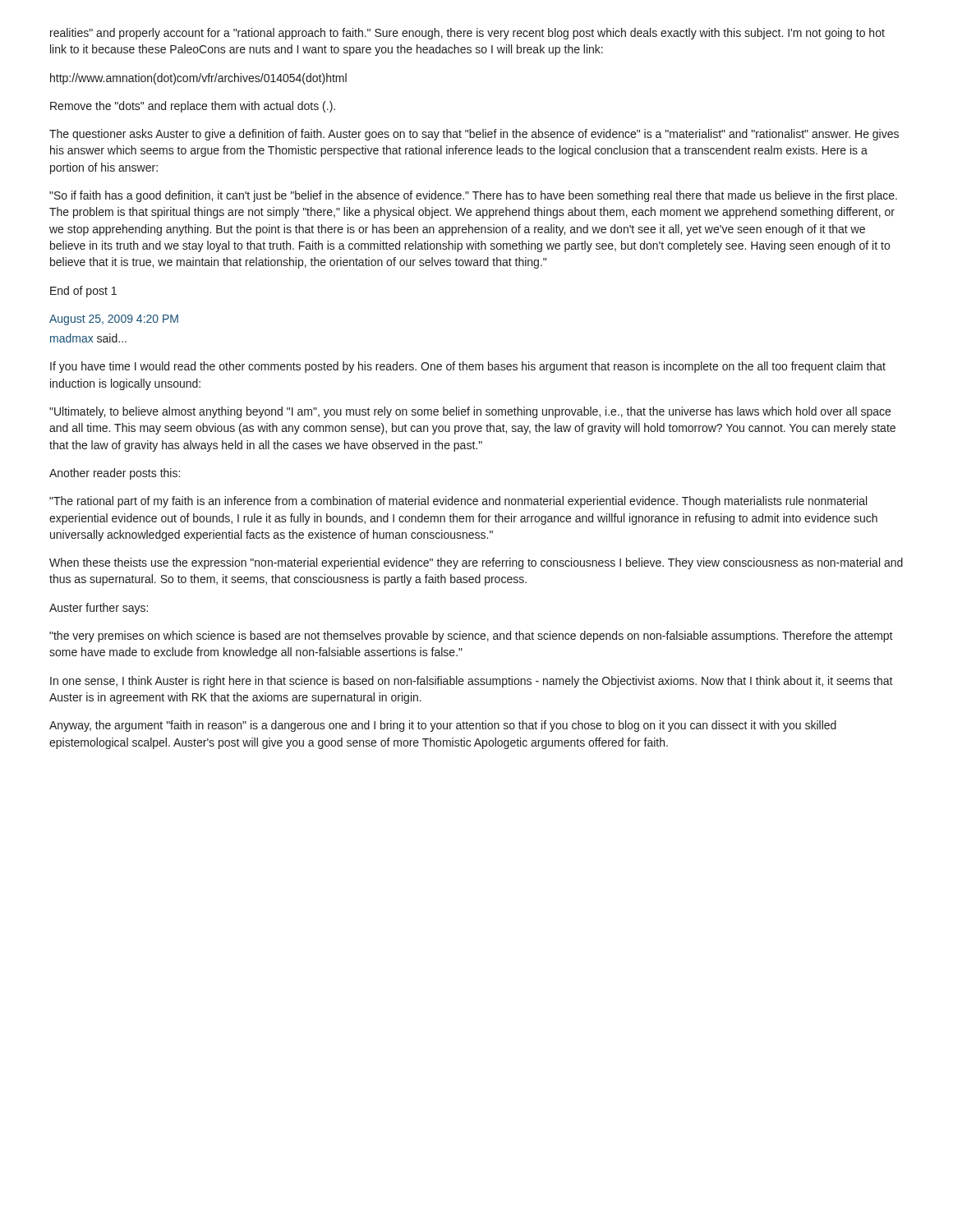Navigate to the region starting ""The rational part"
953x1232 pixels.
coord(464,518)
